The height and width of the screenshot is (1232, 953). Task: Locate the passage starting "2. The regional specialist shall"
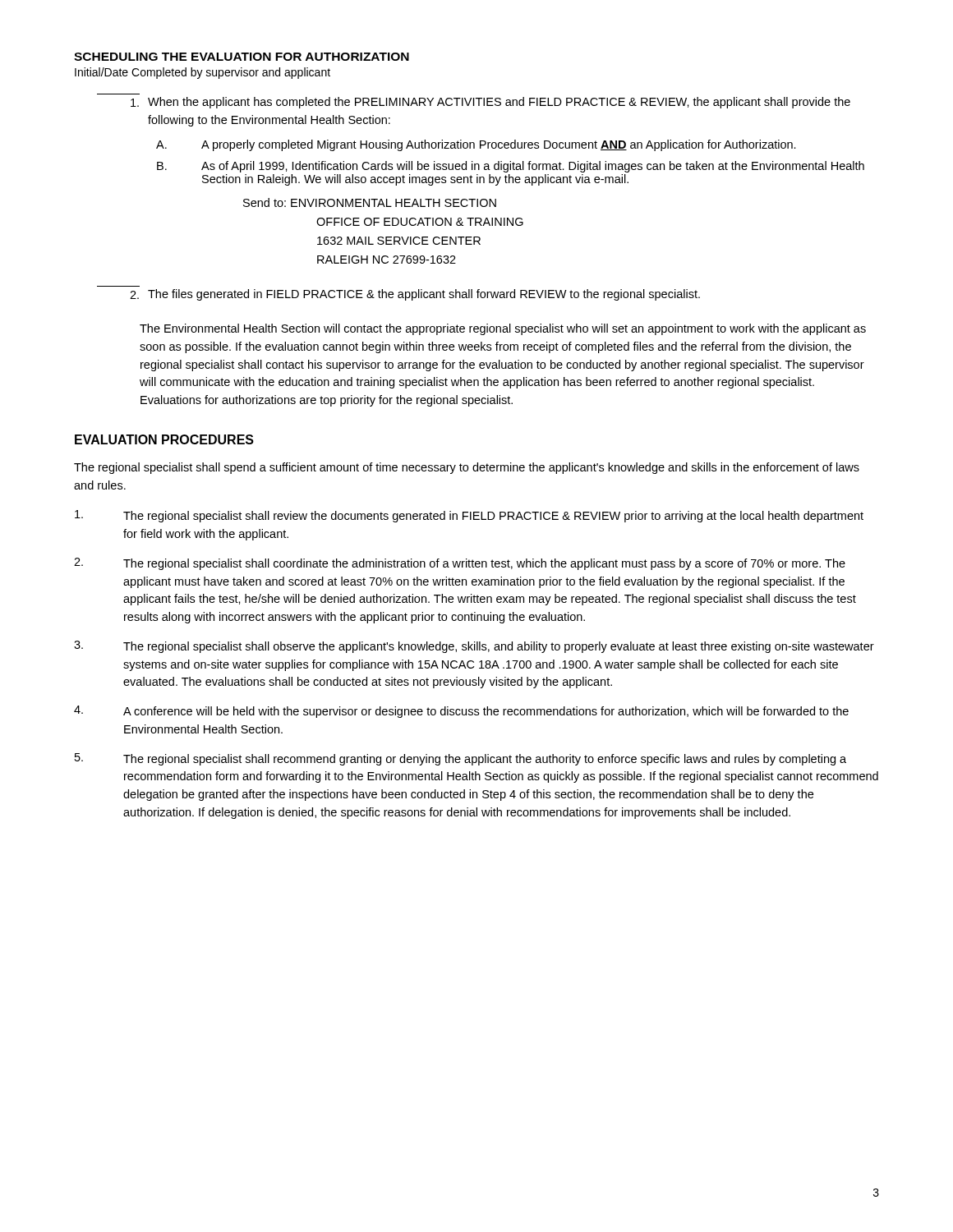point(476,591)
